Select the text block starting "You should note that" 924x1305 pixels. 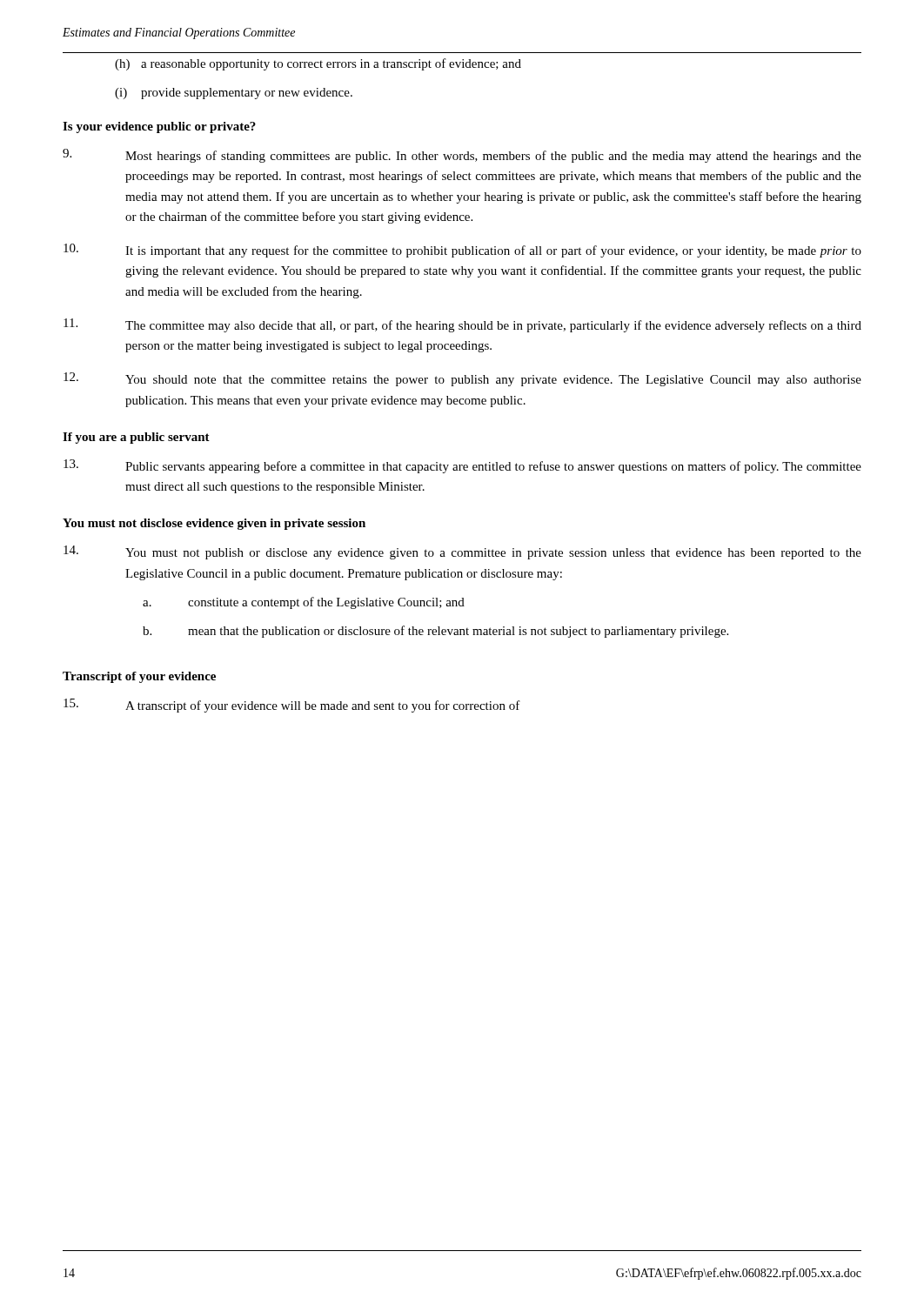coord(462,390)
